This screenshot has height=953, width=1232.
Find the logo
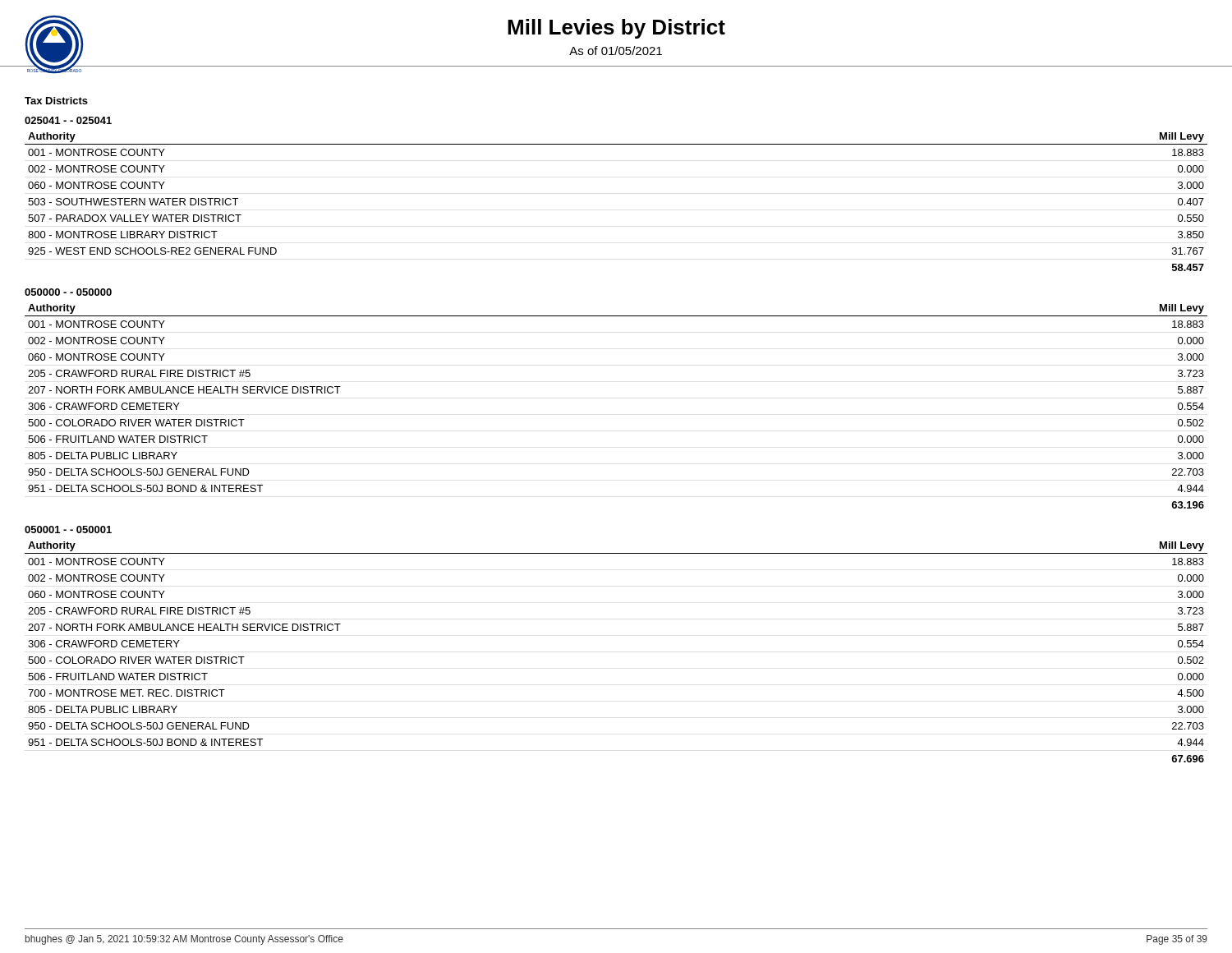[54, 44]
